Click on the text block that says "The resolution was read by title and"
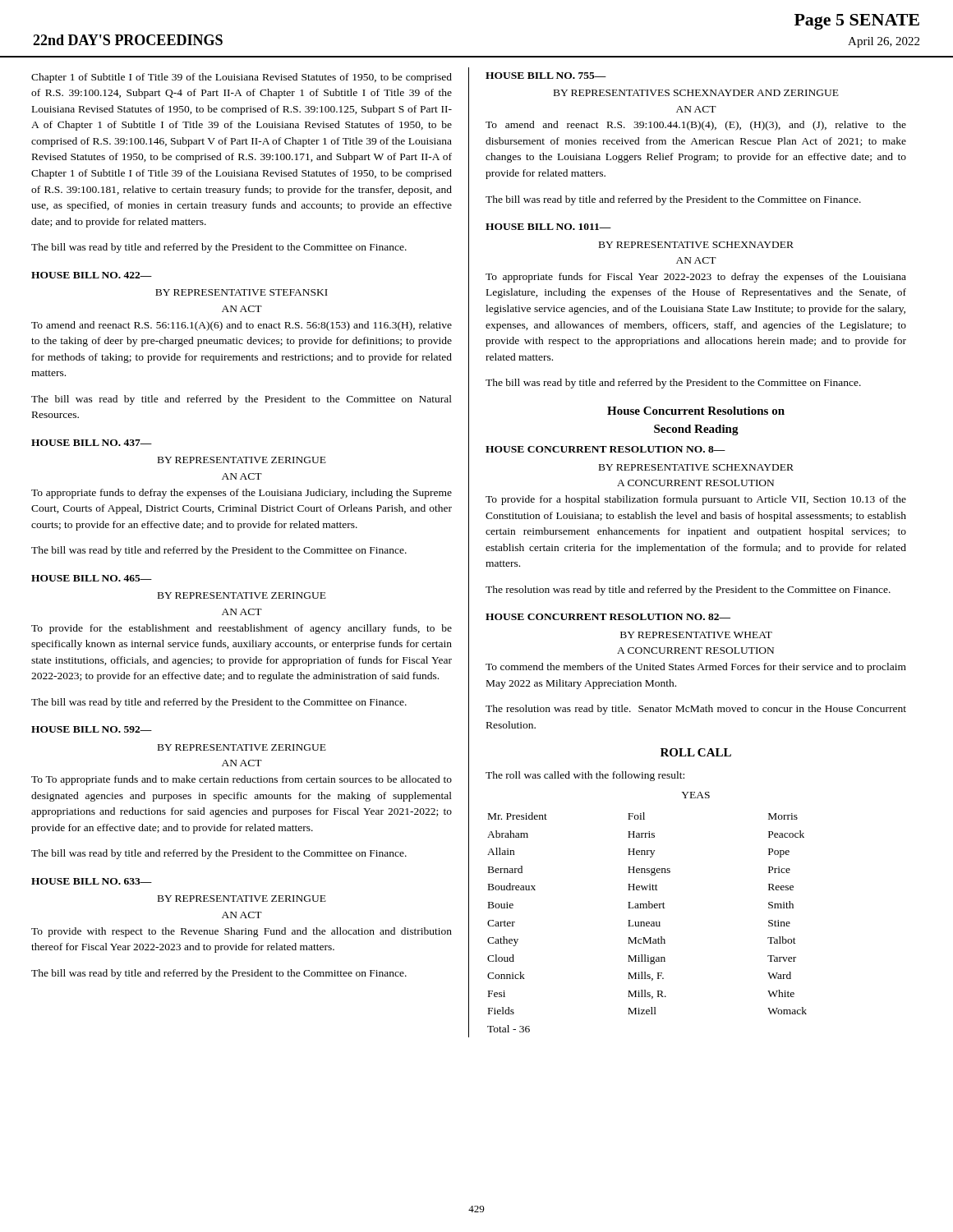Viewport: 953px width, 1232px height. click(x=688, y=589)
